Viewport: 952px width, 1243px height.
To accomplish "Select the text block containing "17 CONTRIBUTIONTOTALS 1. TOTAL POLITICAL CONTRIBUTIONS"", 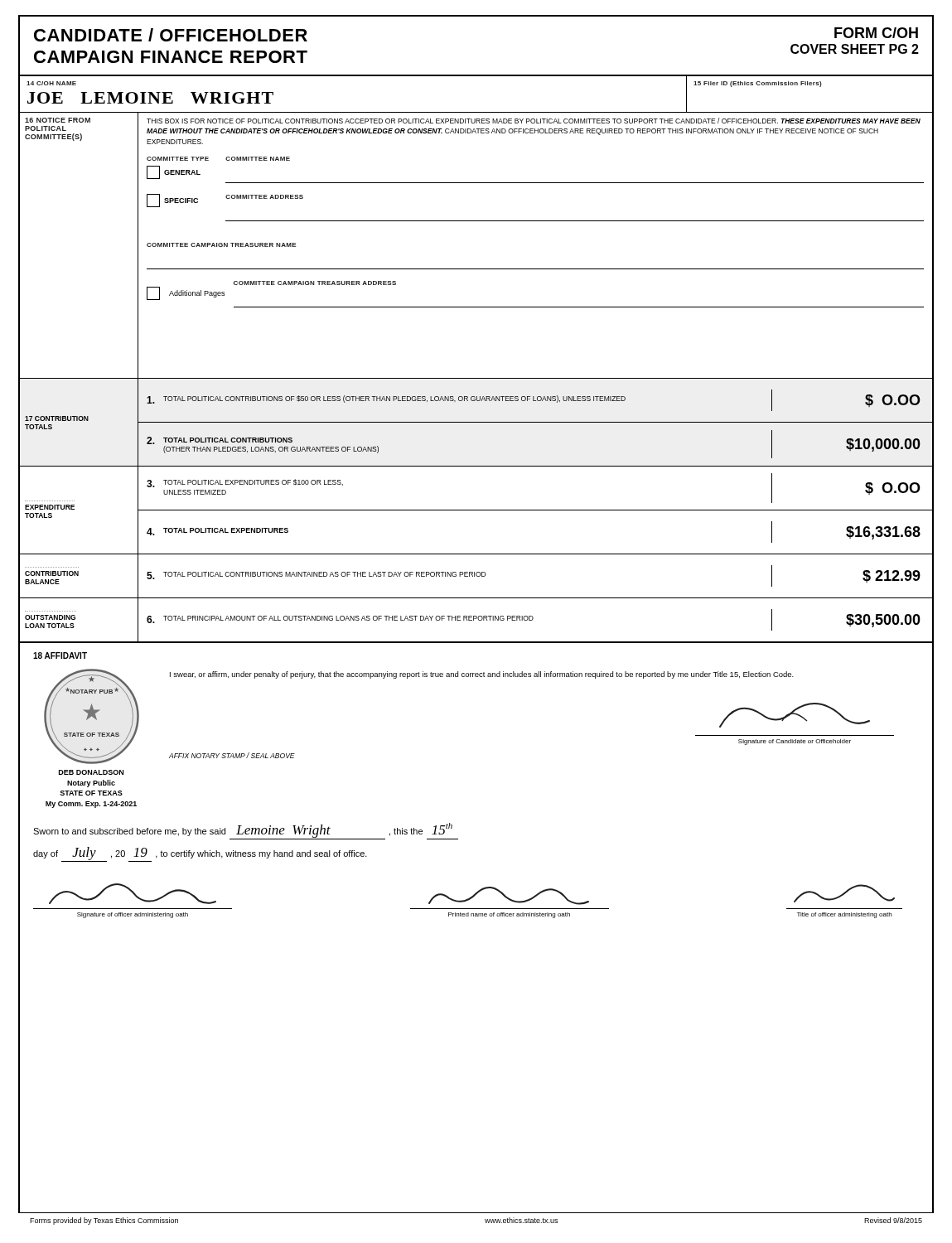I will (x=476, y=422).
